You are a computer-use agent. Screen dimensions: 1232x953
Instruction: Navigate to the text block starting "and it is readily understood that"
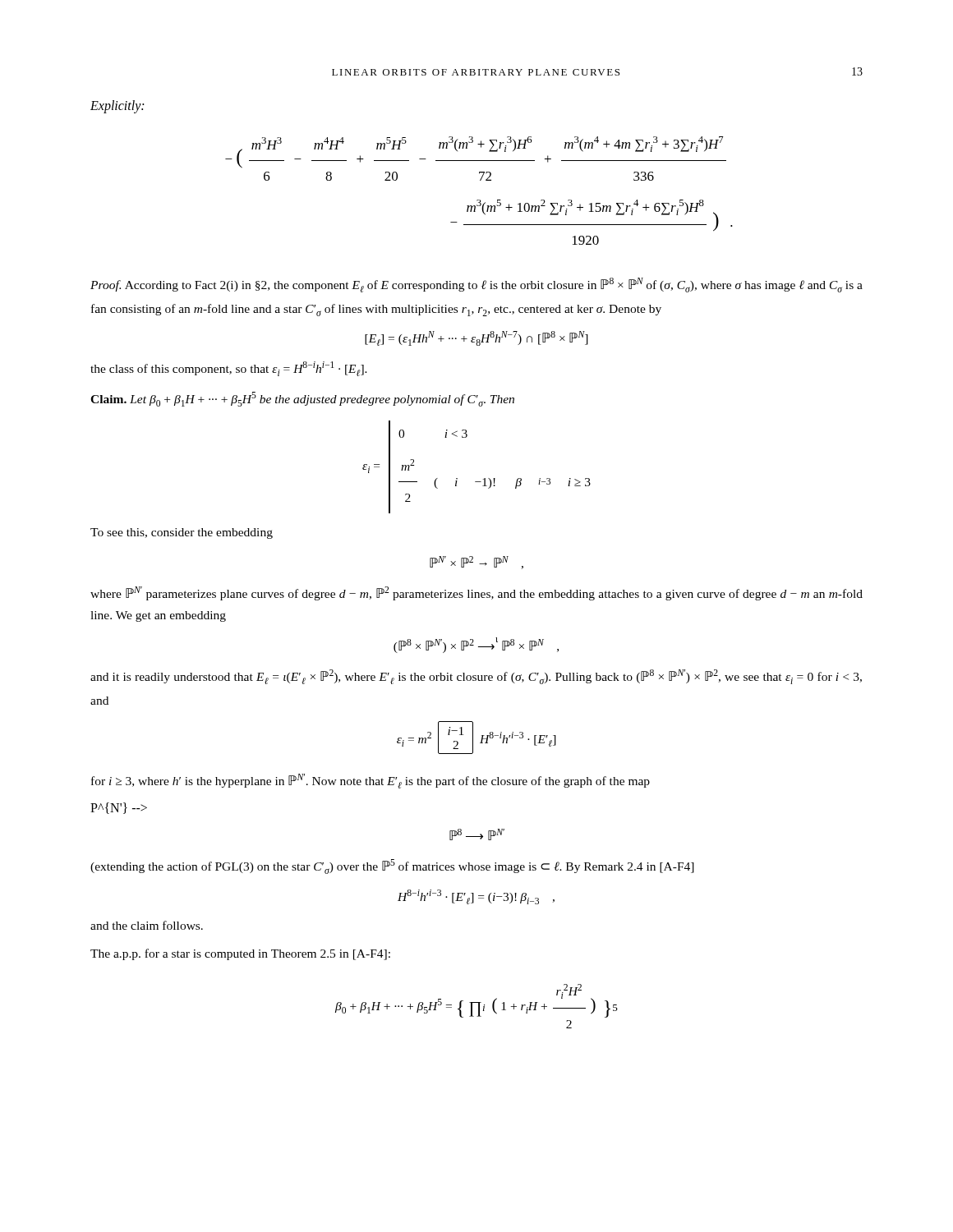click(476, 687)
